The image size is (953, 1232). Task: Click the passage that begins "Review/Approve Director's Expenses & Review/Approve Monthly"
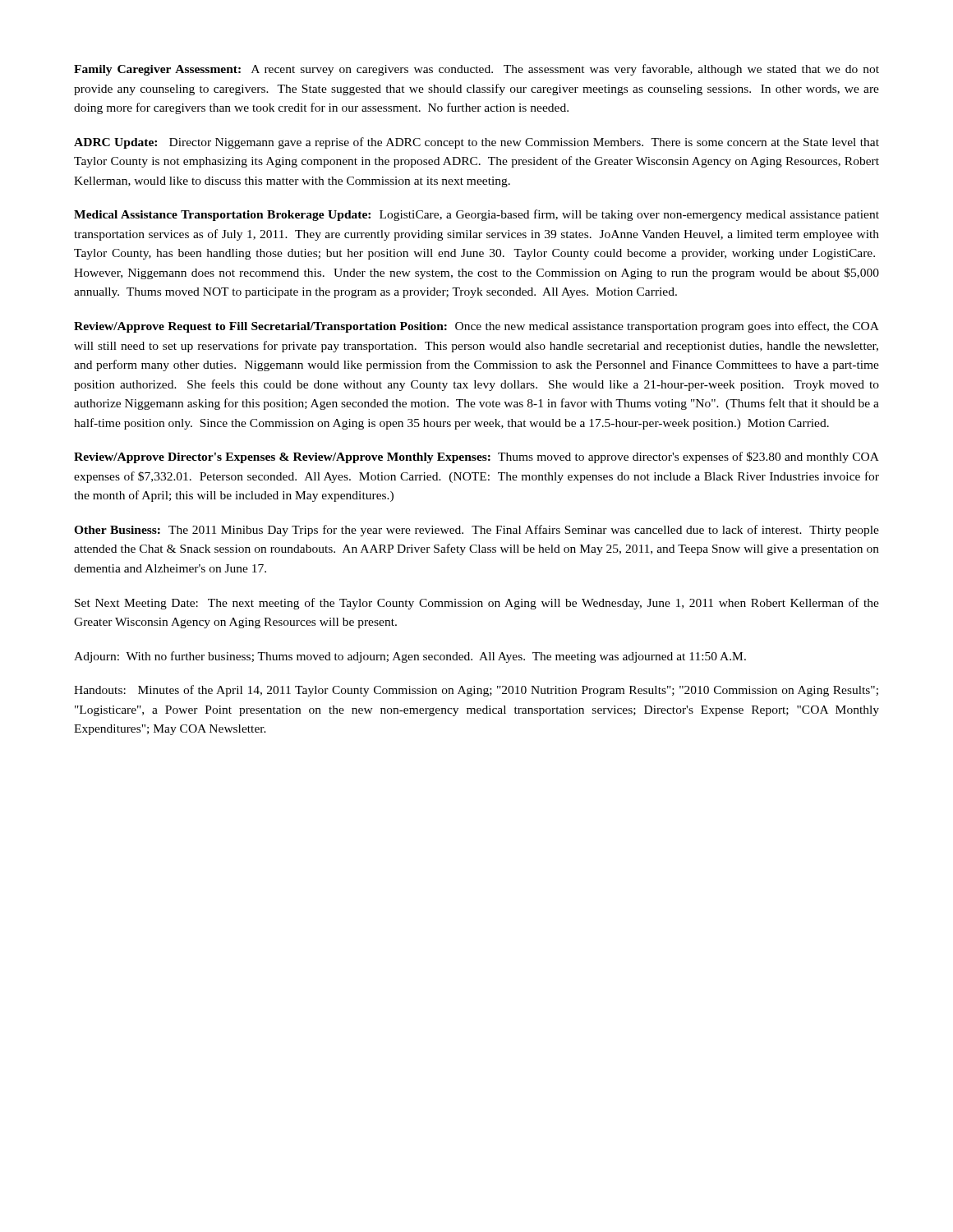pyautogui.click(x=476, y=476)
